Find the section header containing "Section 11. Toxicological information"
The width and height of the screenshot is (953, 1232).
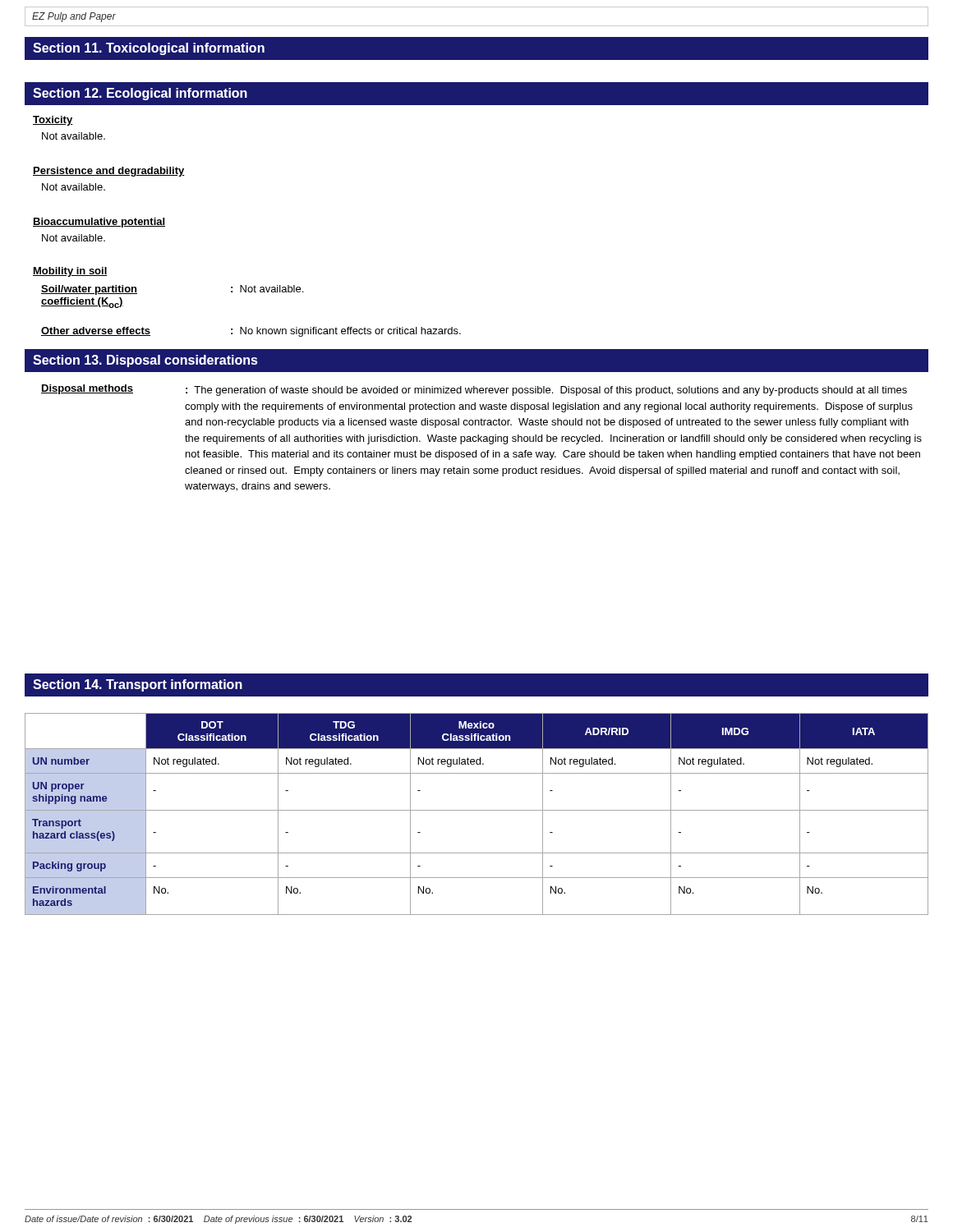pos(149,48)
